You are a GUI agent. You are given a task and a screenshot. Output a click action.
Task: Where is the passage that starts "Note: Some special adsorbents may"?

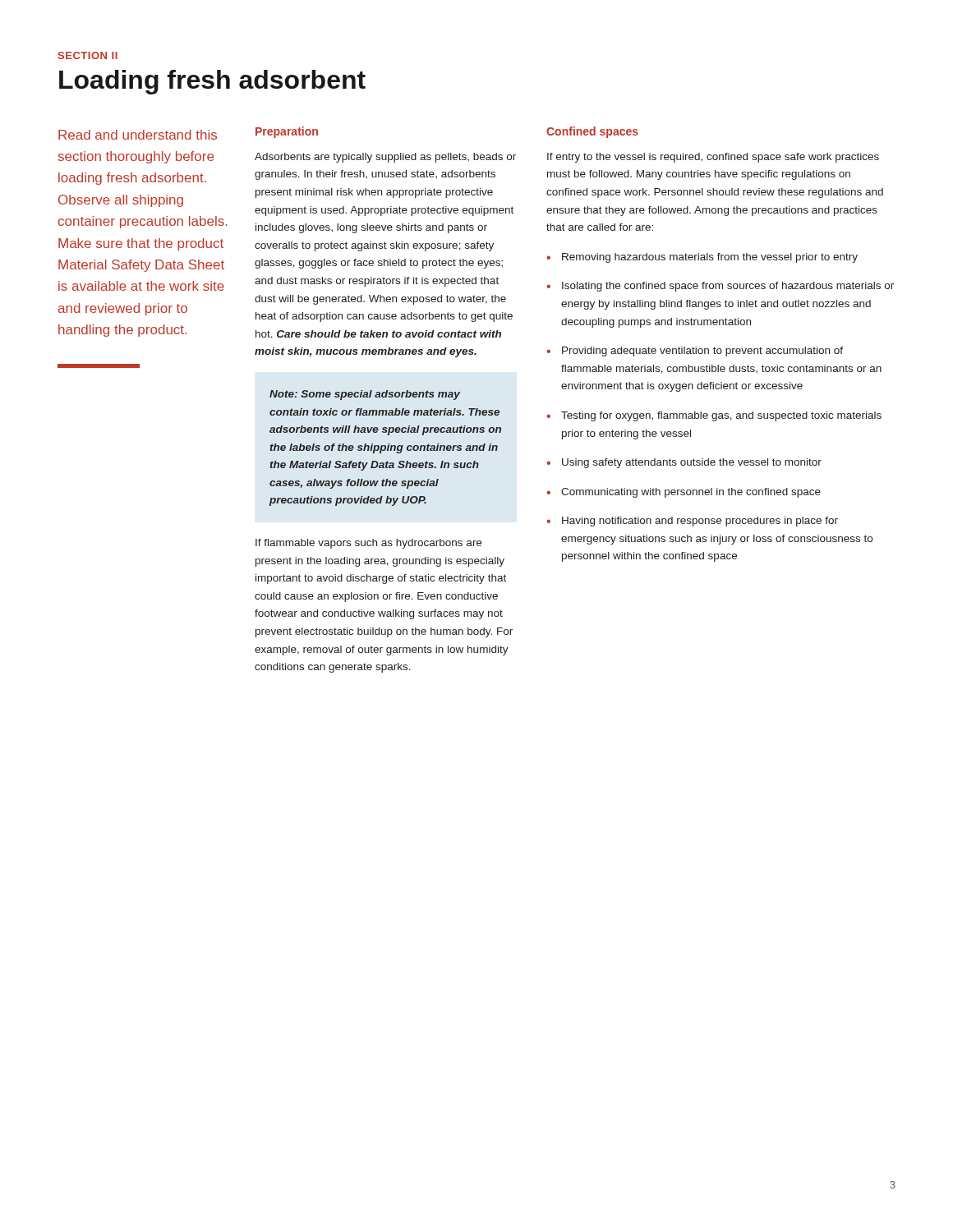tap(386, 447)
